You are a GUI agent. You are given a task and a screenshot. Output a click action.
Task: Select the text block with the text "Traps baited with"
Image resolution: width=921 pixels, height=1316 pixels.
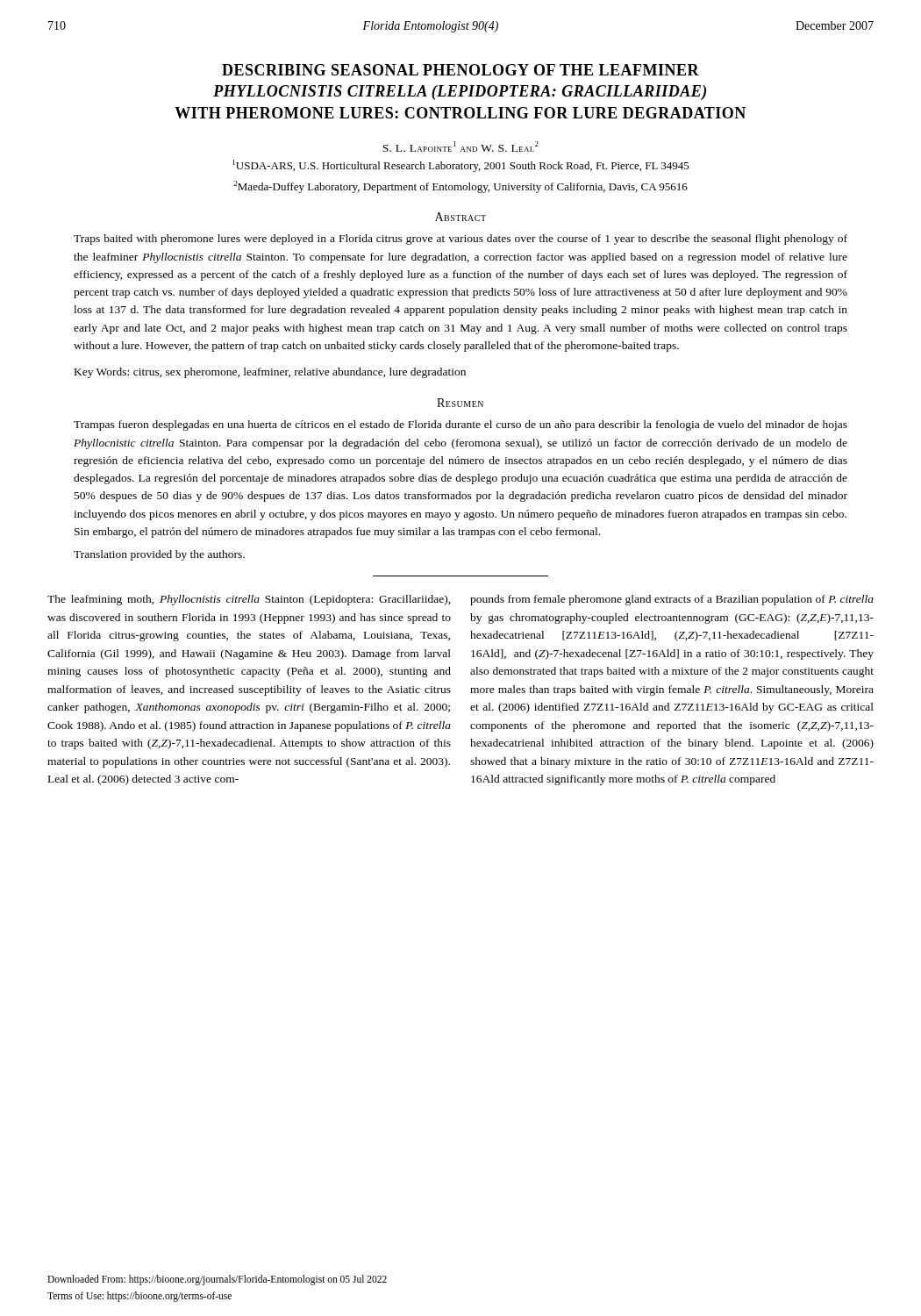point(460,292)
